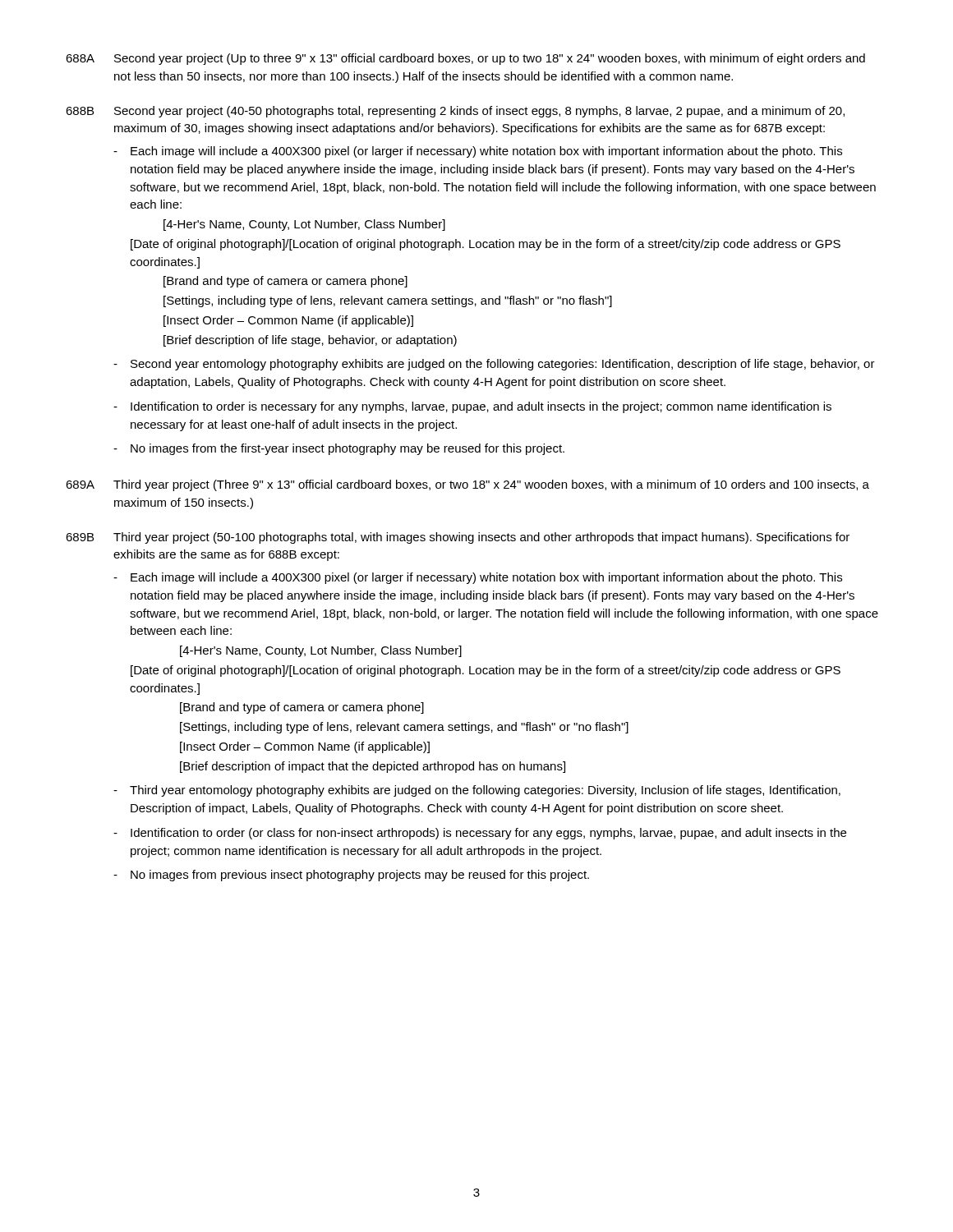Click the passage that begins "- No images from the first-year insect"
Screen dimensions: 1232x953
tap(496, 449)
